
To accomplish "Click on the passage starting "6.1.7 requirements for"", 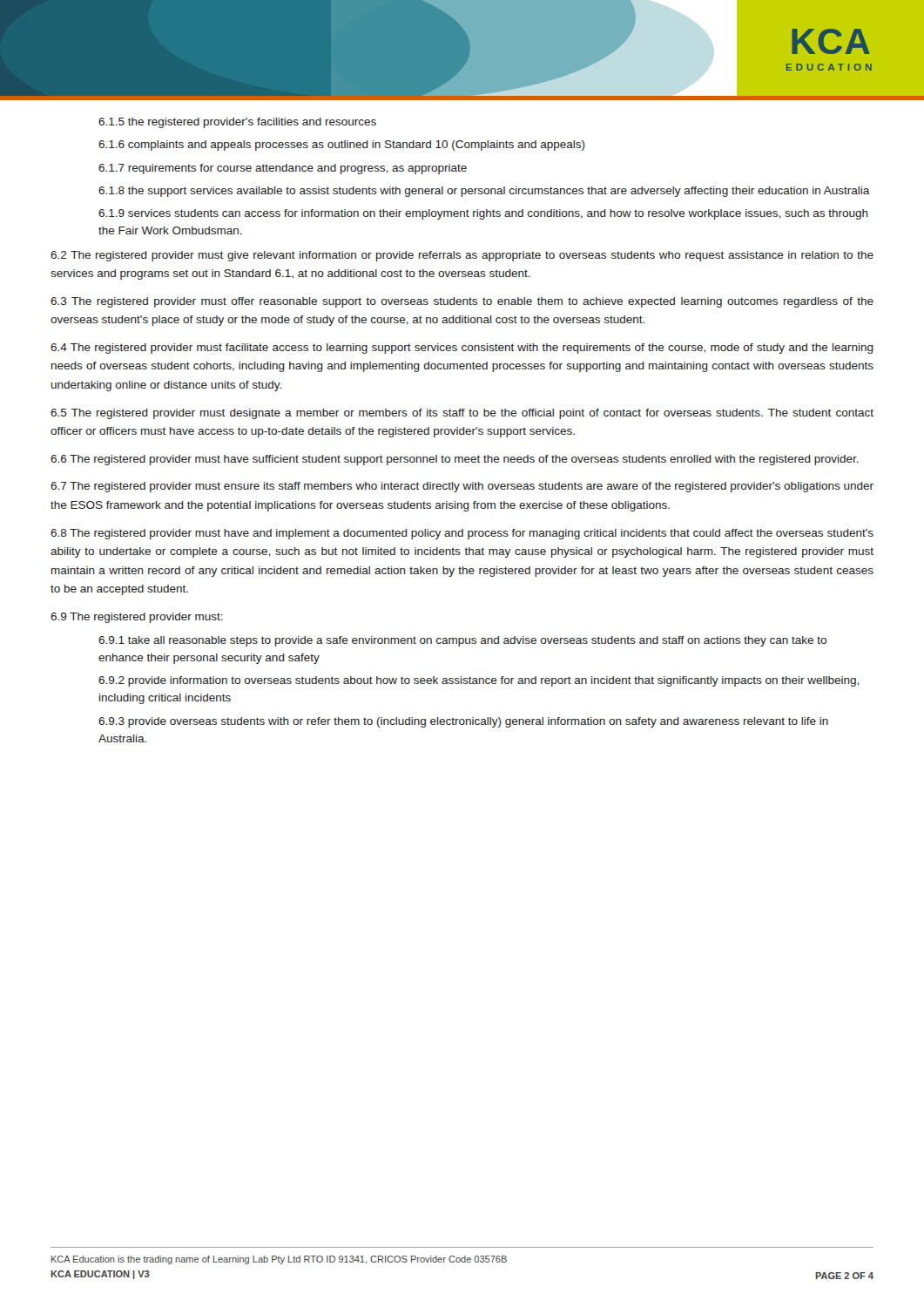I will (x=283, y=167).
